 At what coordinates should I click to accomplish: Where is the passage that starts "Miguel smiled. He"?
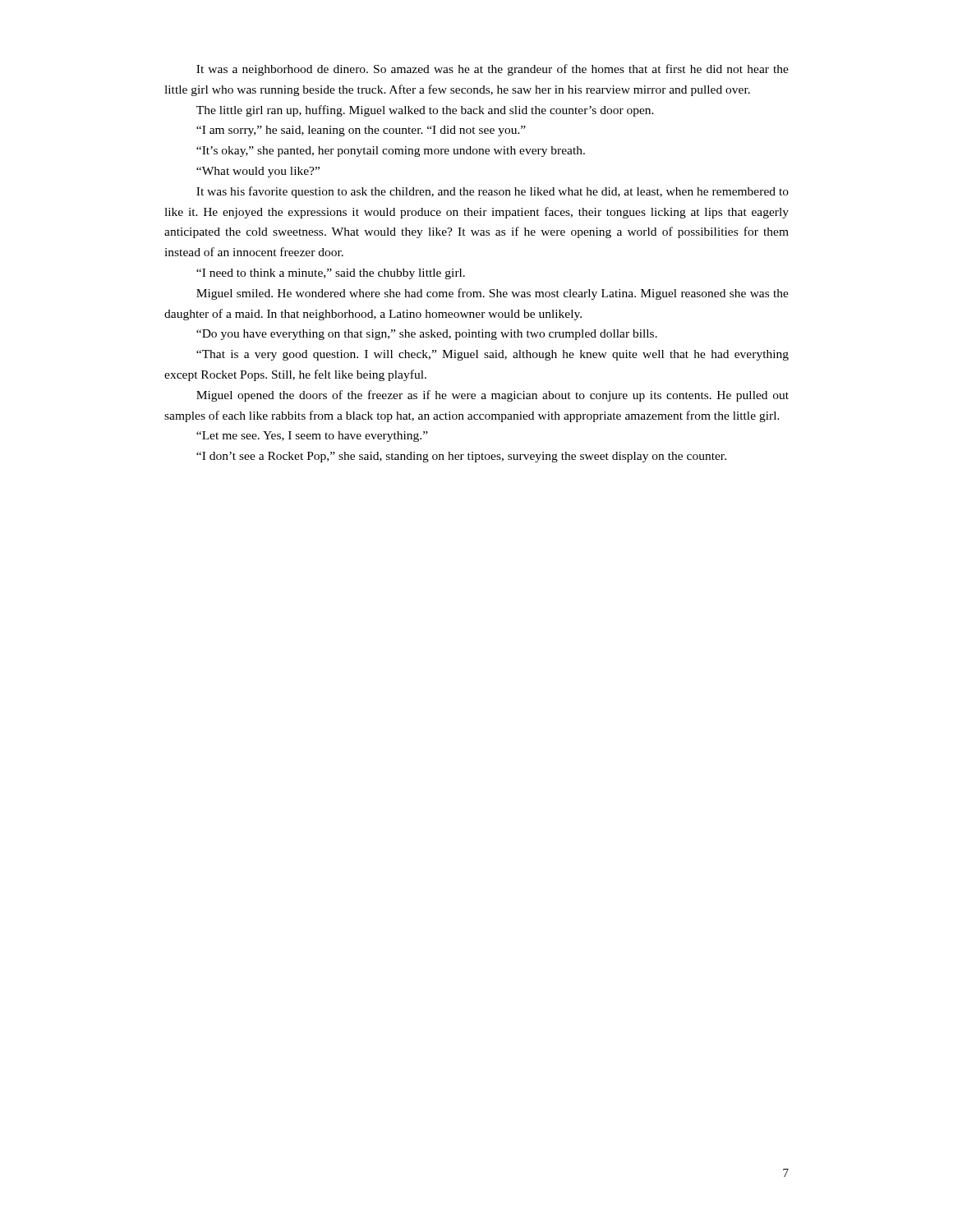click(476, 304)
